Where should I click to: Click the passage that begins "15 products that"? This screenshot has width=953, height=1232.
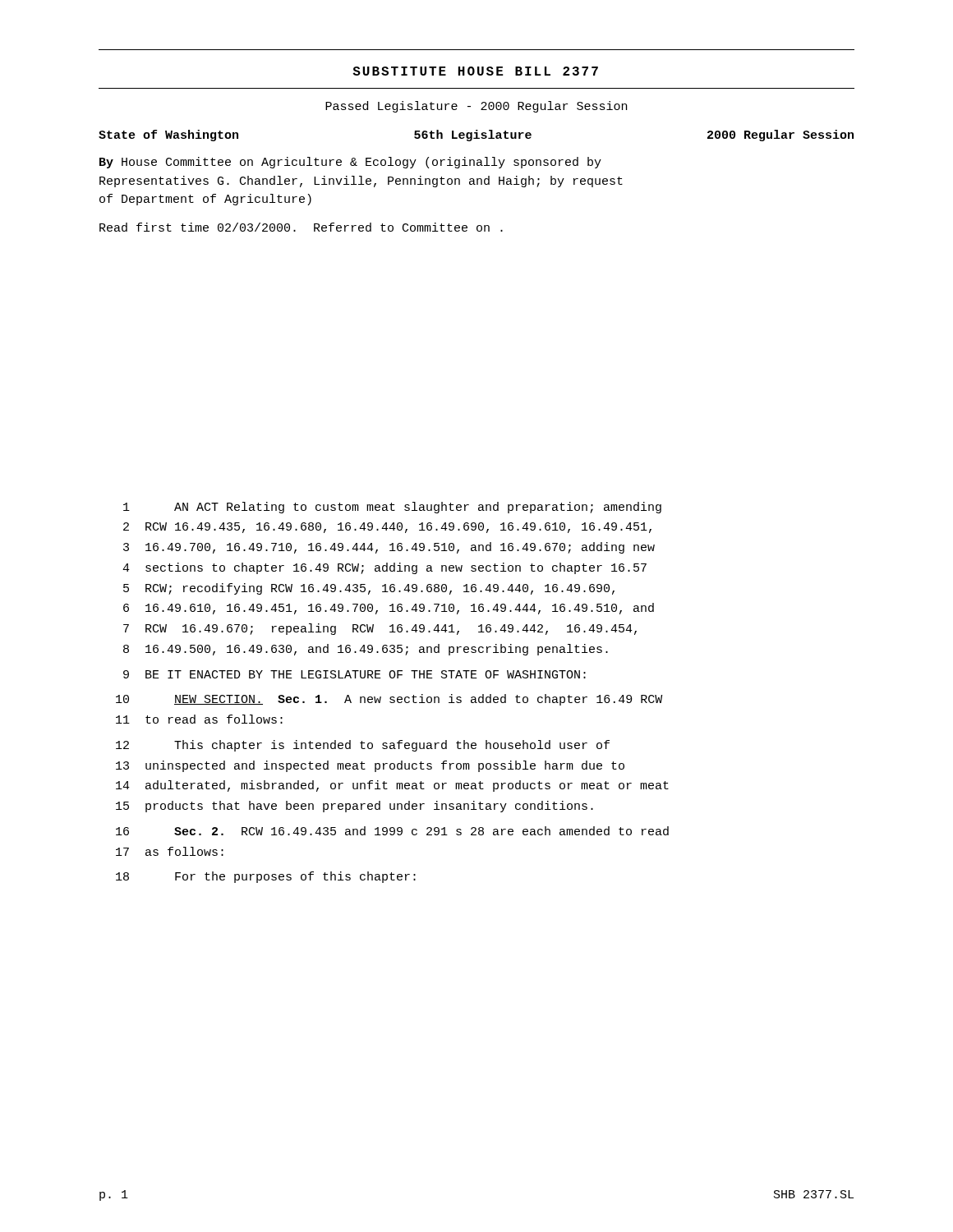476,808
